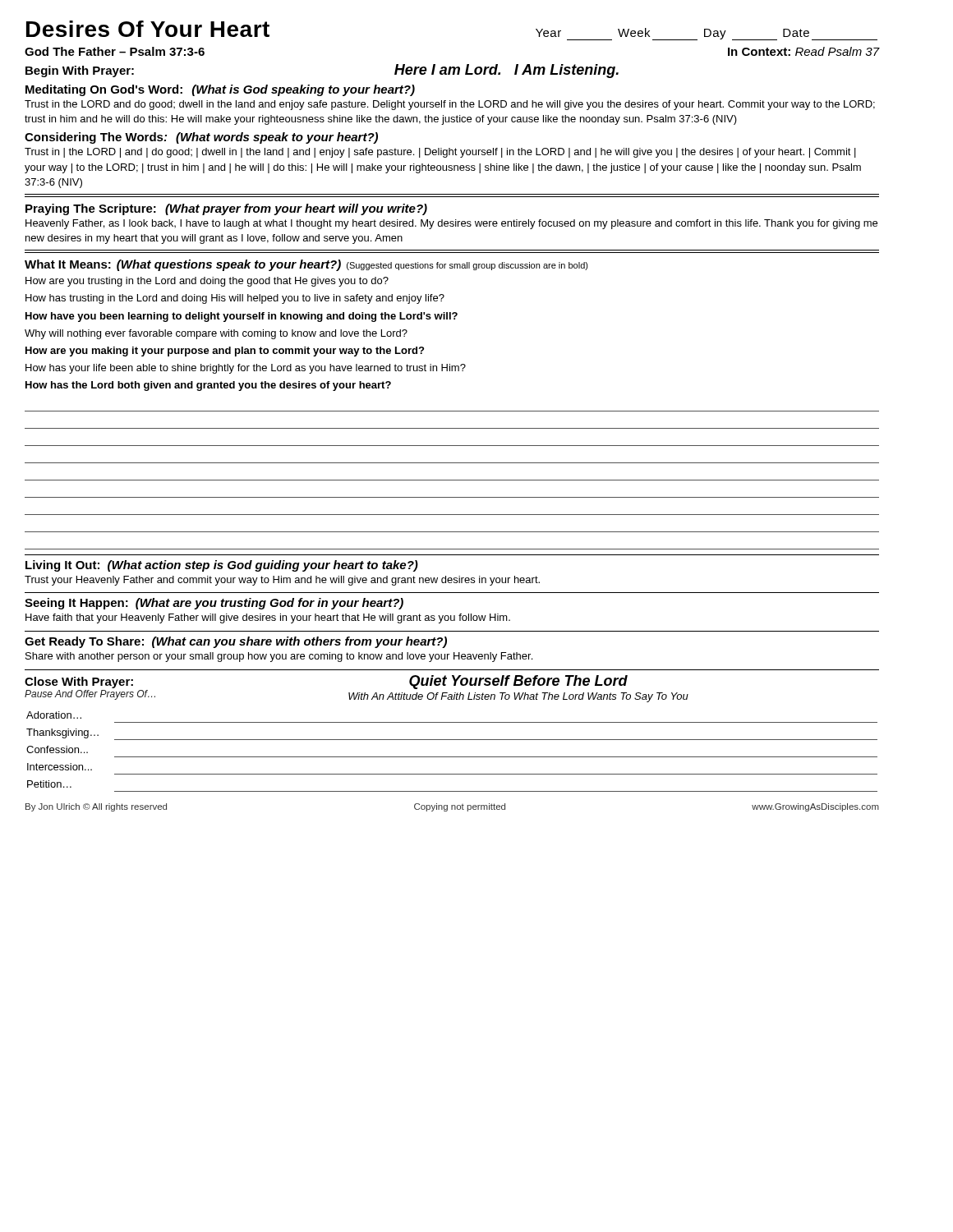Where is the section header that starts "Meditating On God's Word: (What"?
The image size is (953, 1232).
[452, 104]
